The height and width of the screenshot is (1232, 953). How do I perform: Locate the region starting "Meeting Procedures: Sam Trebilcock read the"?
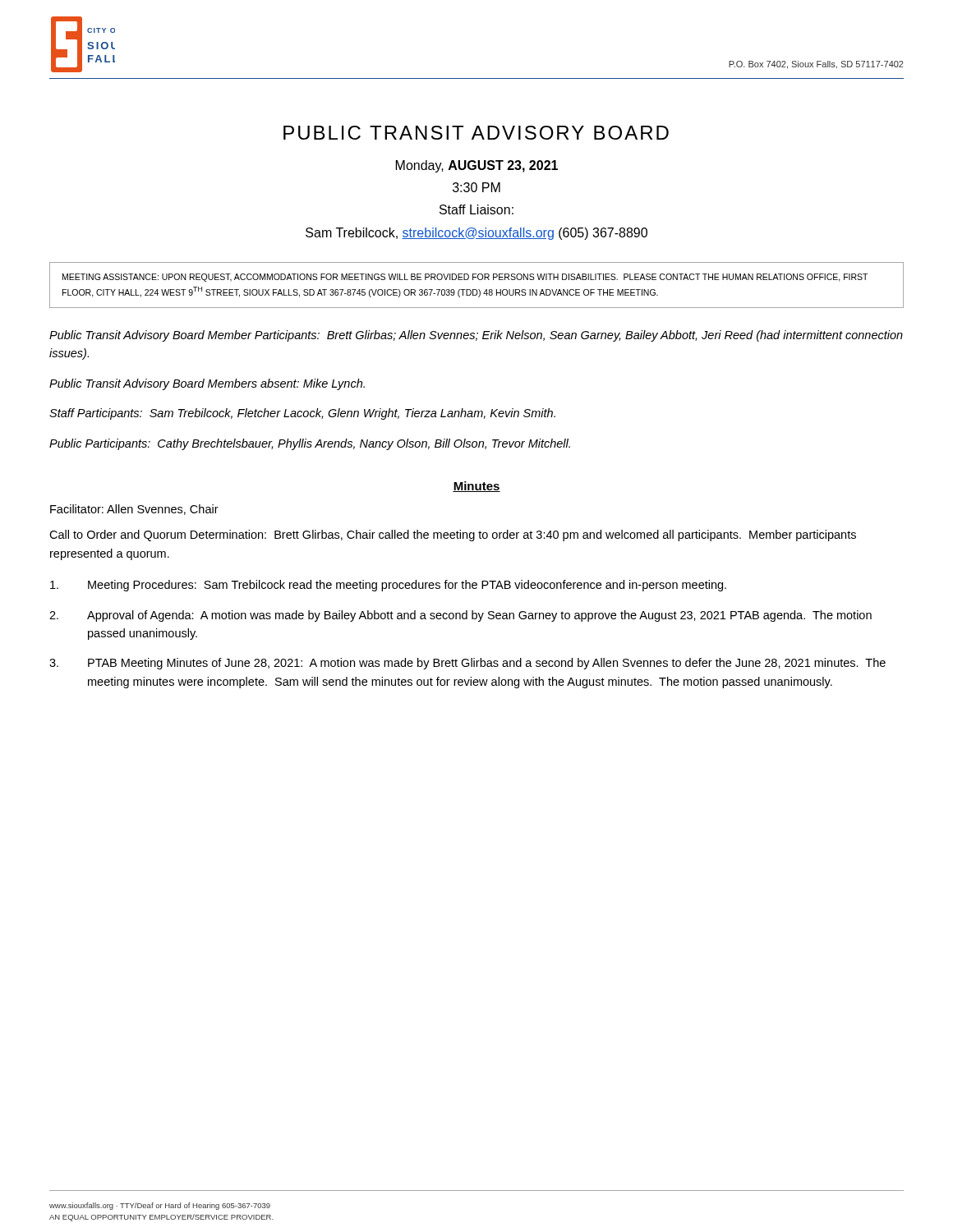click(476, 585)
